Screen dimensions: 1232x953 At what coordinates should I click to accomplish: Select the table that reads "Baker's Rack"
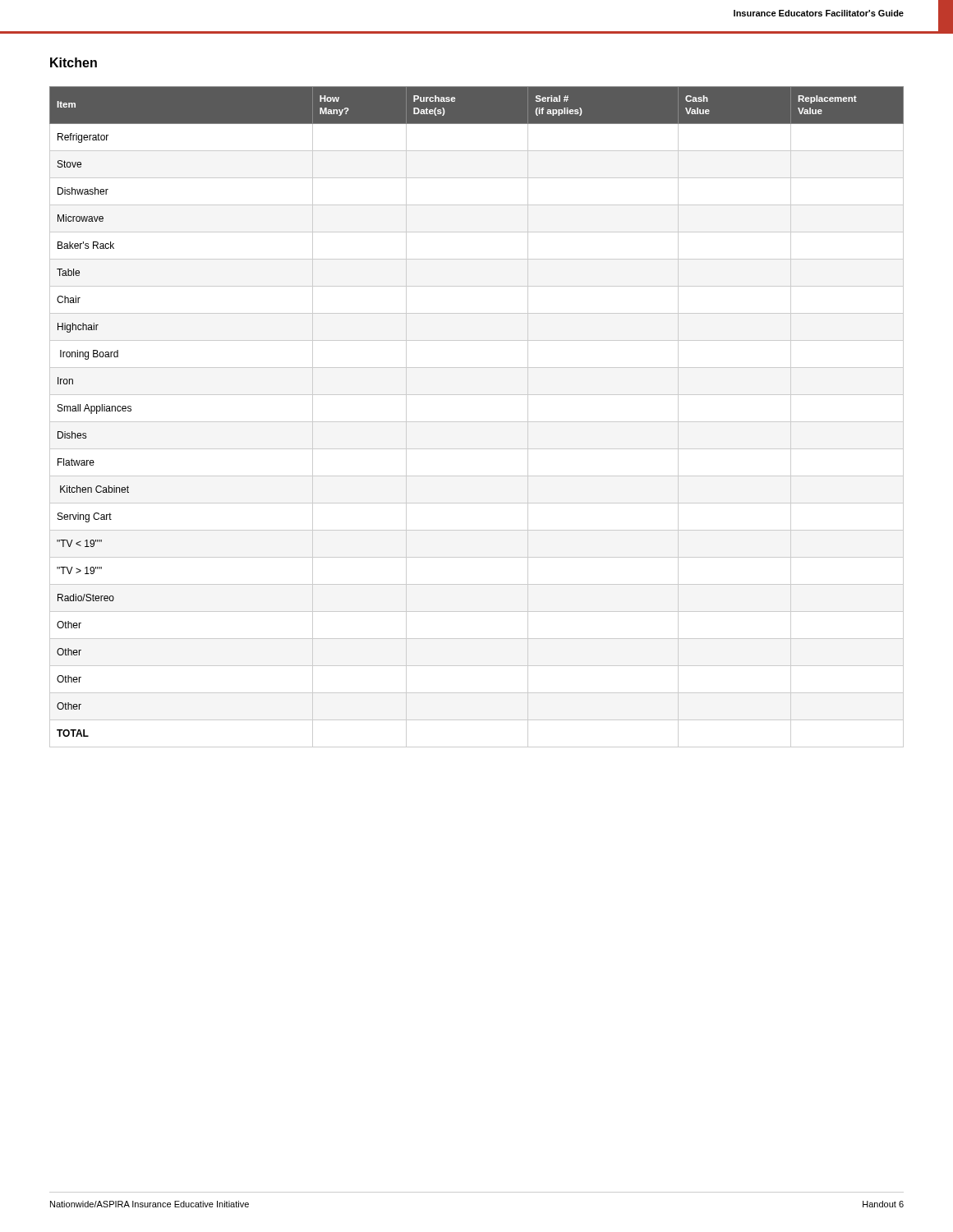tap(476, 417)
